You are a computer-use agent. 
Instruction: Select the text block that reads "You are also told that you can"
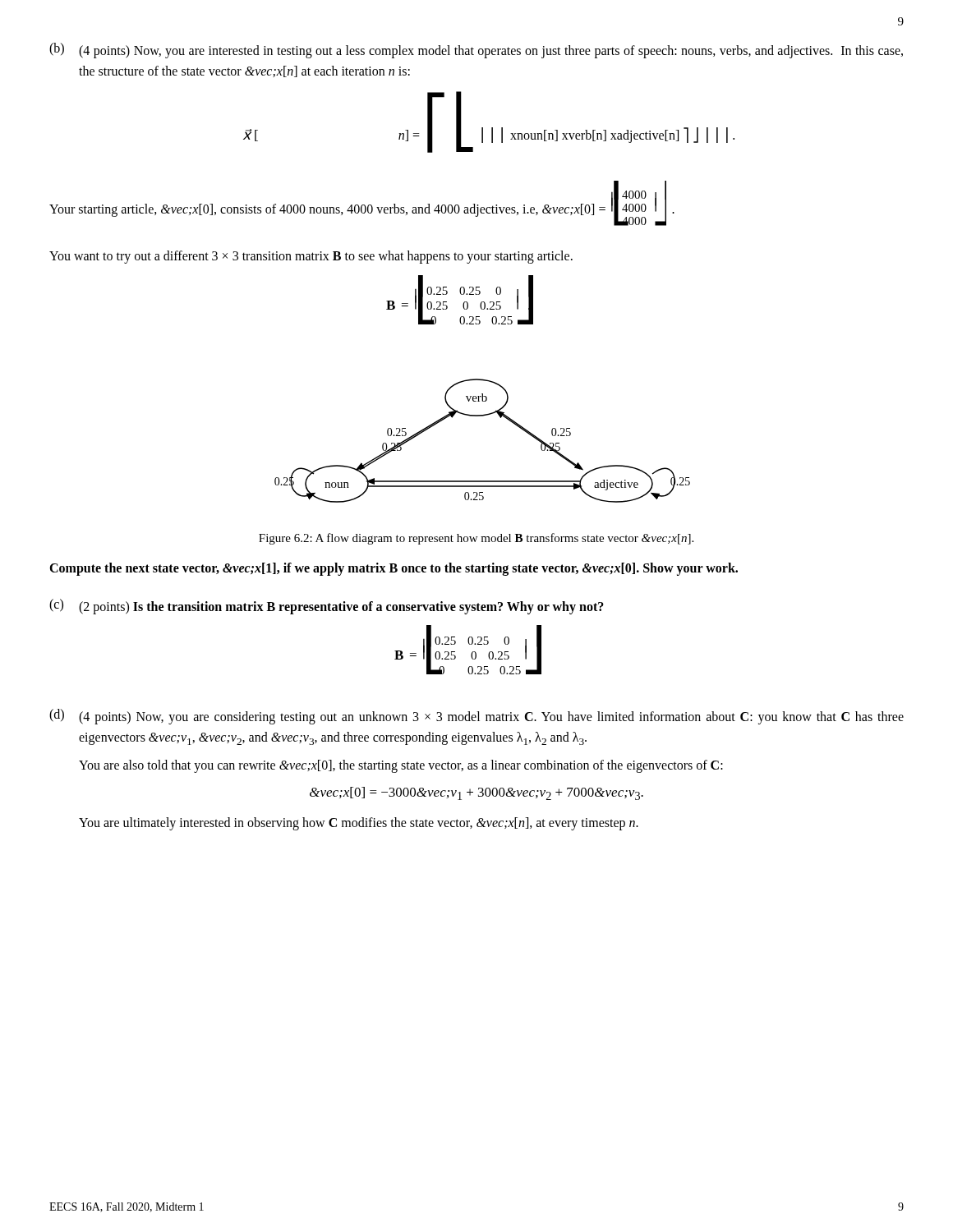(x=401, y=765)
